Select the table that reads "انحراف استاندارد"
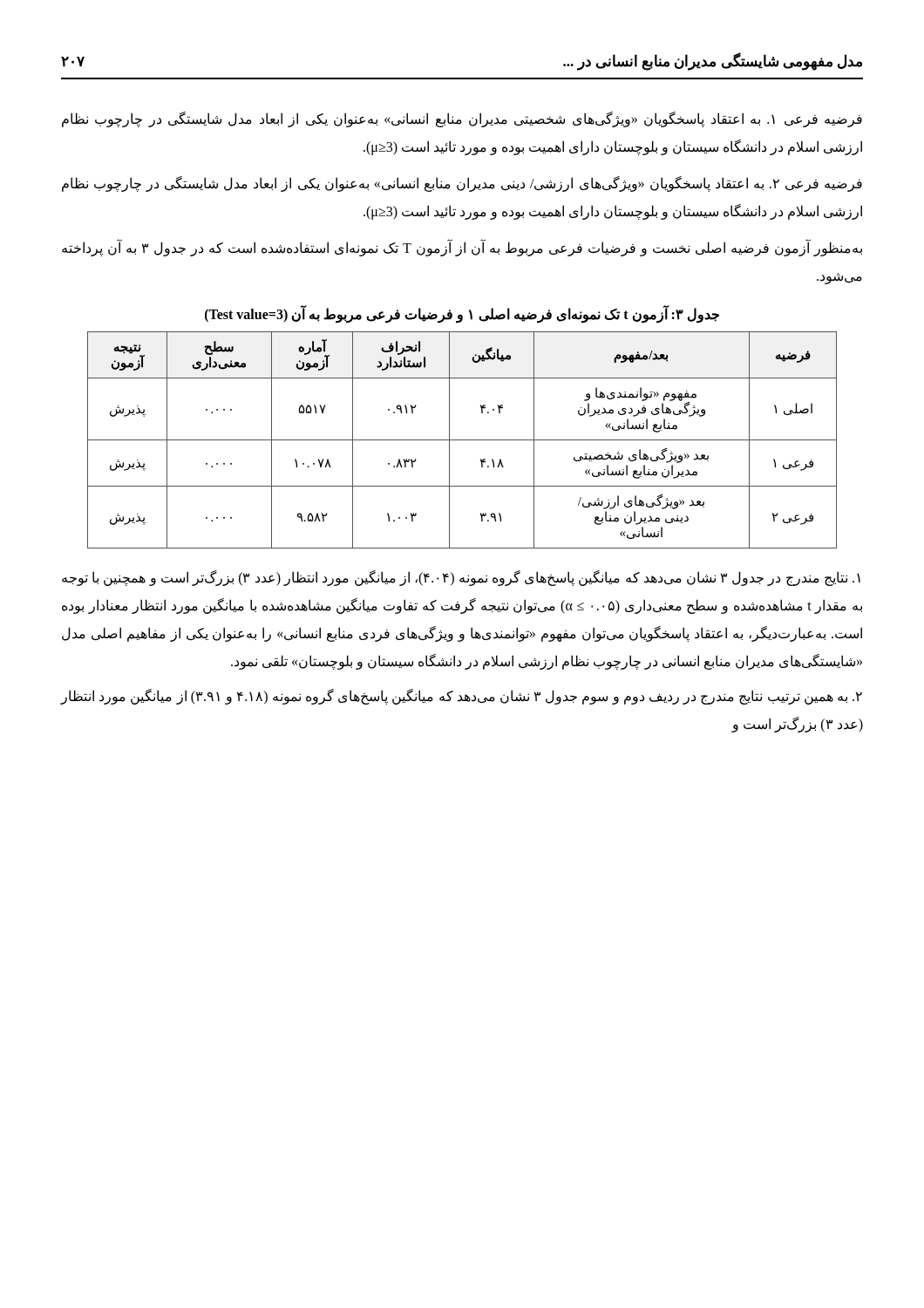Screen dimensions: 1308x924 [x=462, y=440]
